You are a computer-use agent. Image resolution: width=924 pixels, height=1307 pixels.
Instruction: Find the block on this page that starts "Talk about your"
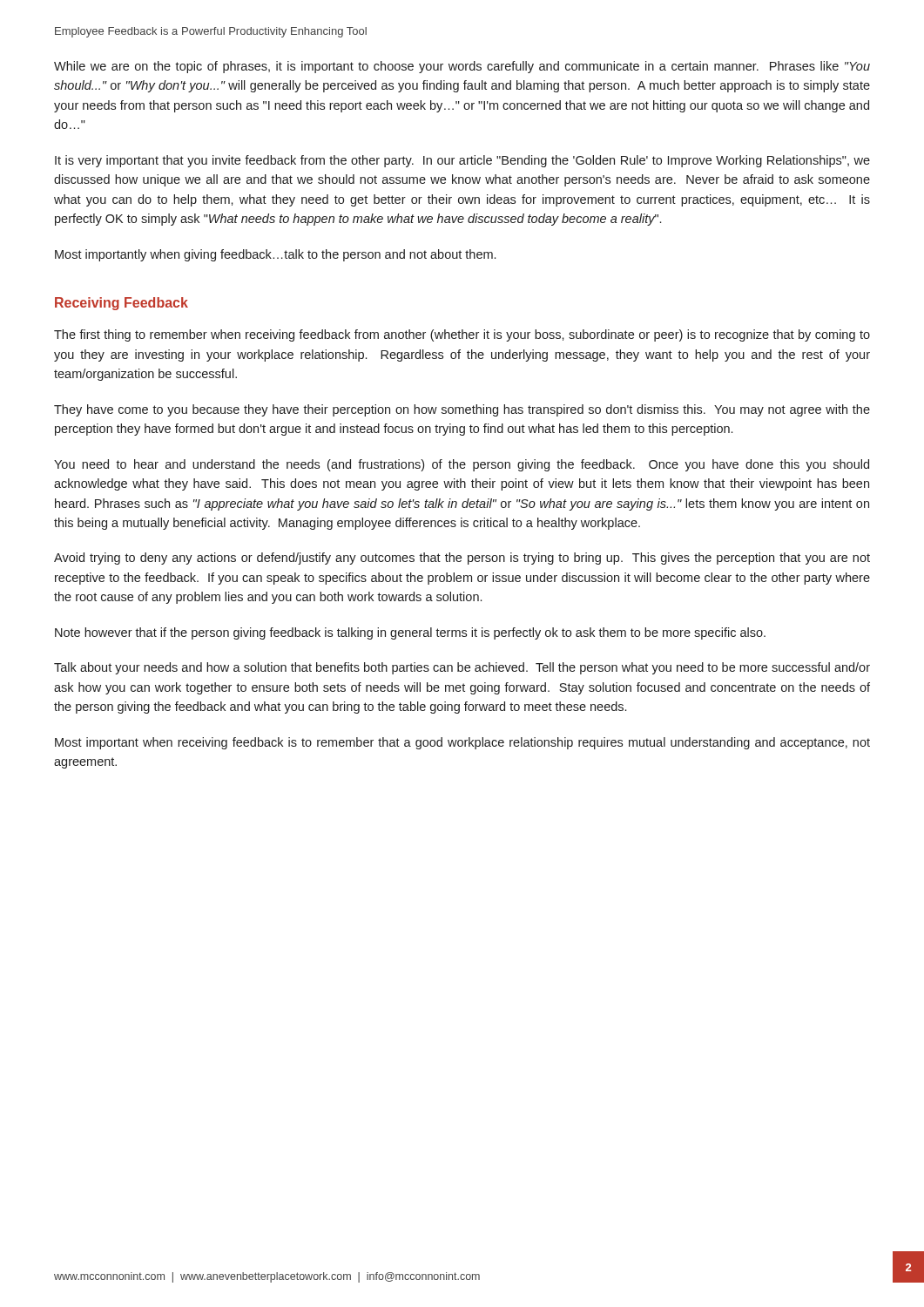point(462,687)
